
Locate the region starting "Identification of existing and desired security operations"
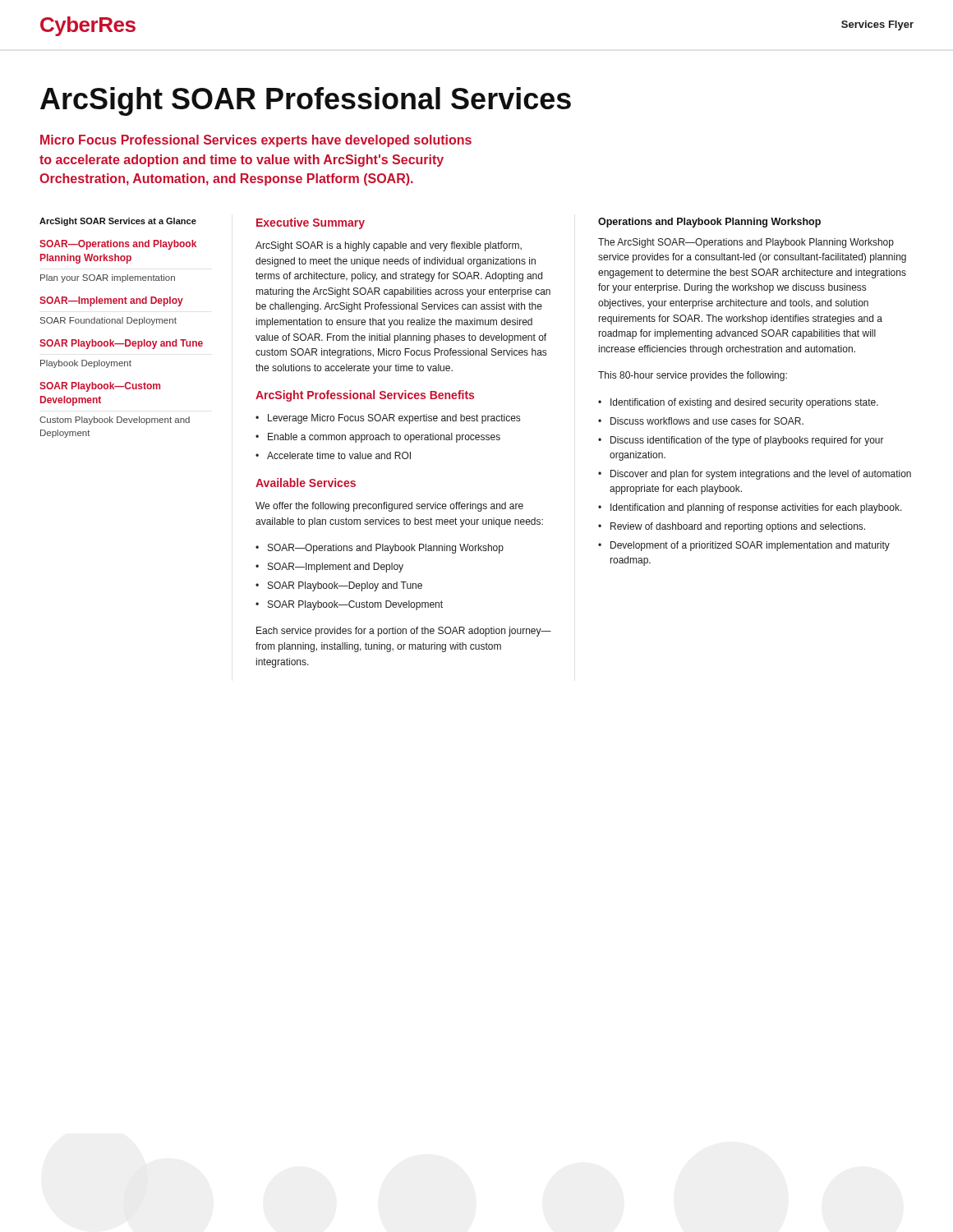[x=744, y=402]
